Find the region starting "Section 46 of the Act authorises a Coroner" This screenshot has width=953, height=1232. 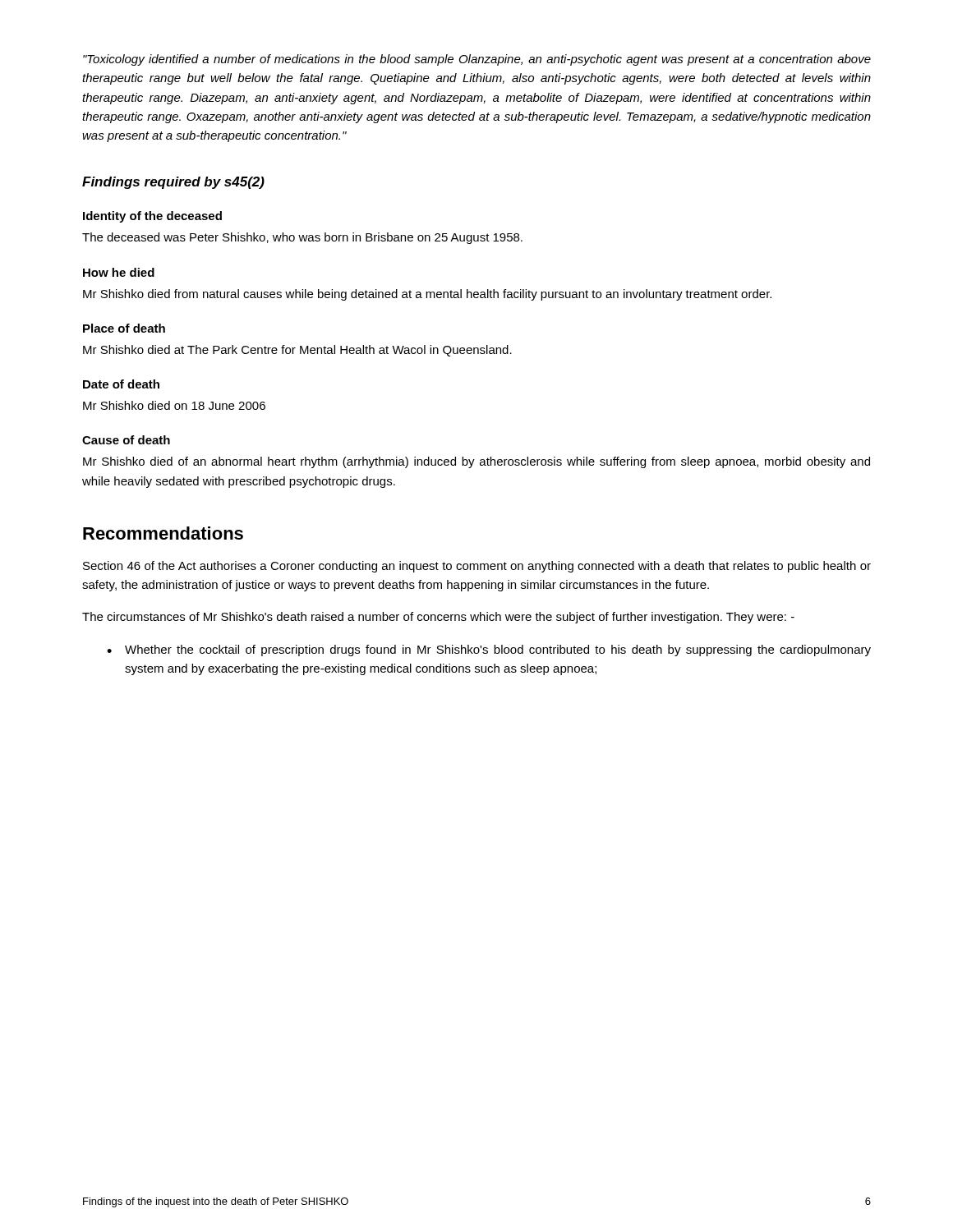click(x=476, y=575)
